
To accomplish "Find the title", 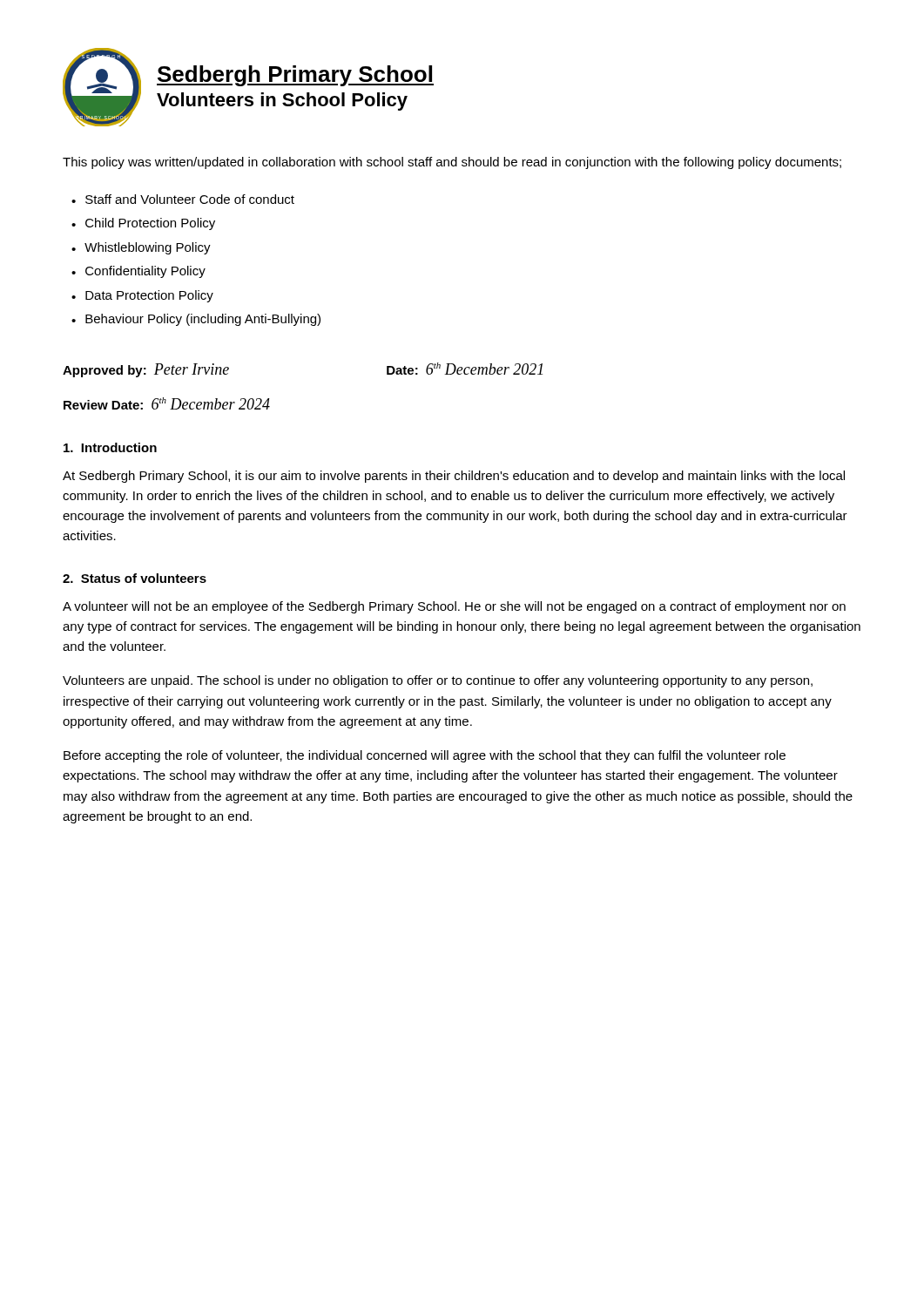I will pyautogui.click(x=295, y=87).
